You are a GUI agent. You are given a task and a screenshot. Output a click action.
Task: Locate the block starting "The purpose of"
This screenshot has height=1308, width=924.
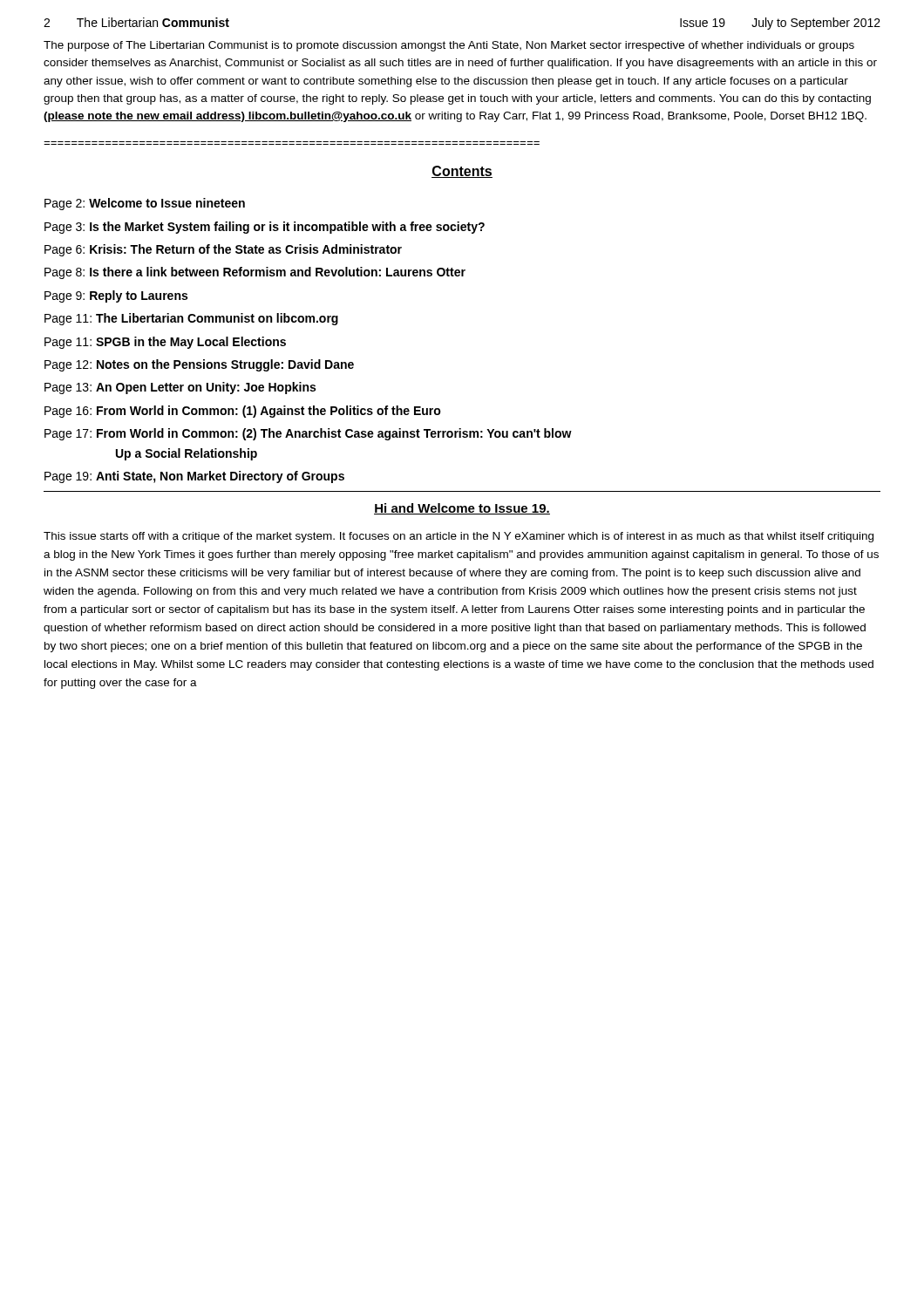[460, 80]
